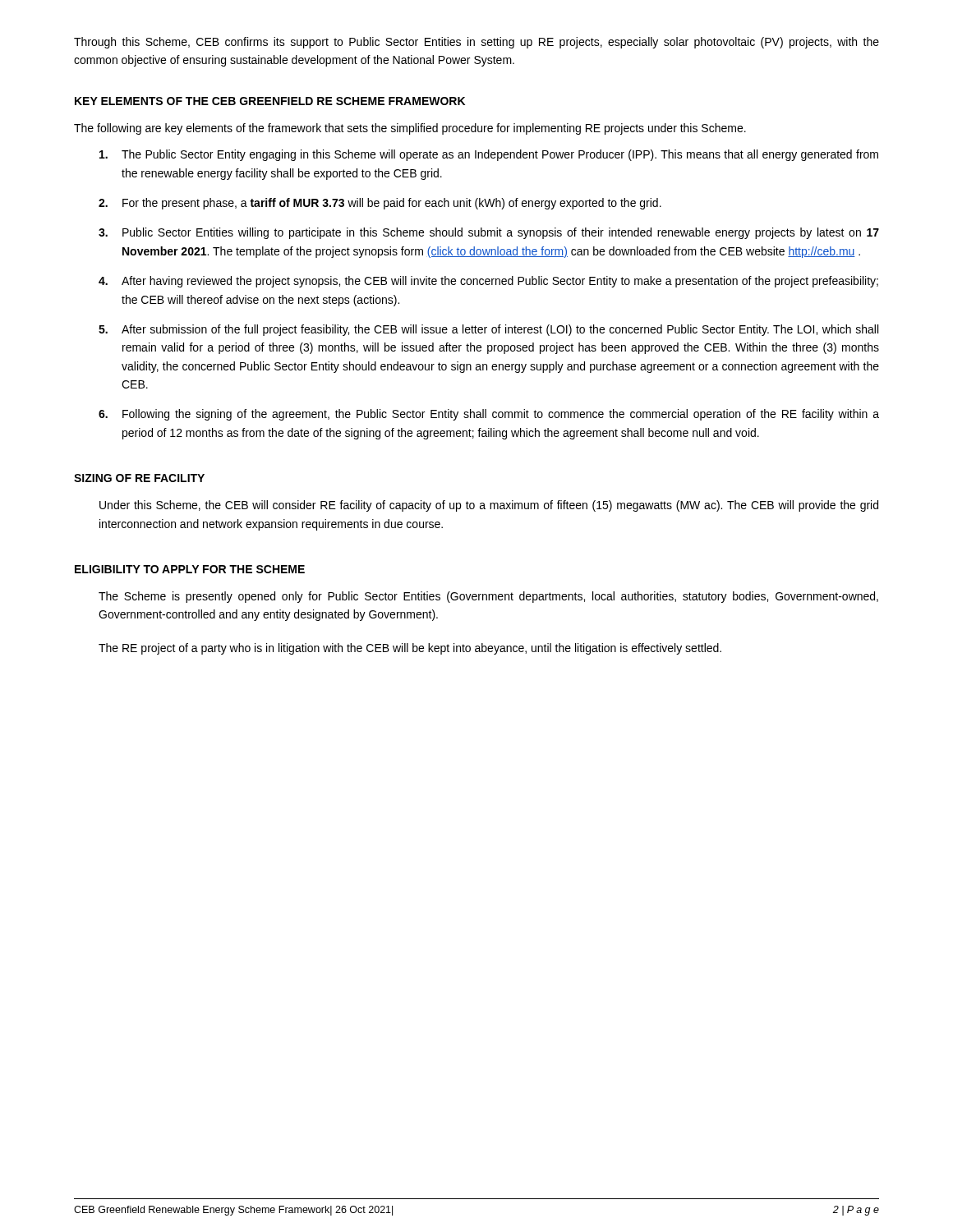The width and height of the screenshot is (953, 1232).
Task: Click on the region starting "Under this Scheme, the CEB will consider"
Action: [x=489, y=514]
